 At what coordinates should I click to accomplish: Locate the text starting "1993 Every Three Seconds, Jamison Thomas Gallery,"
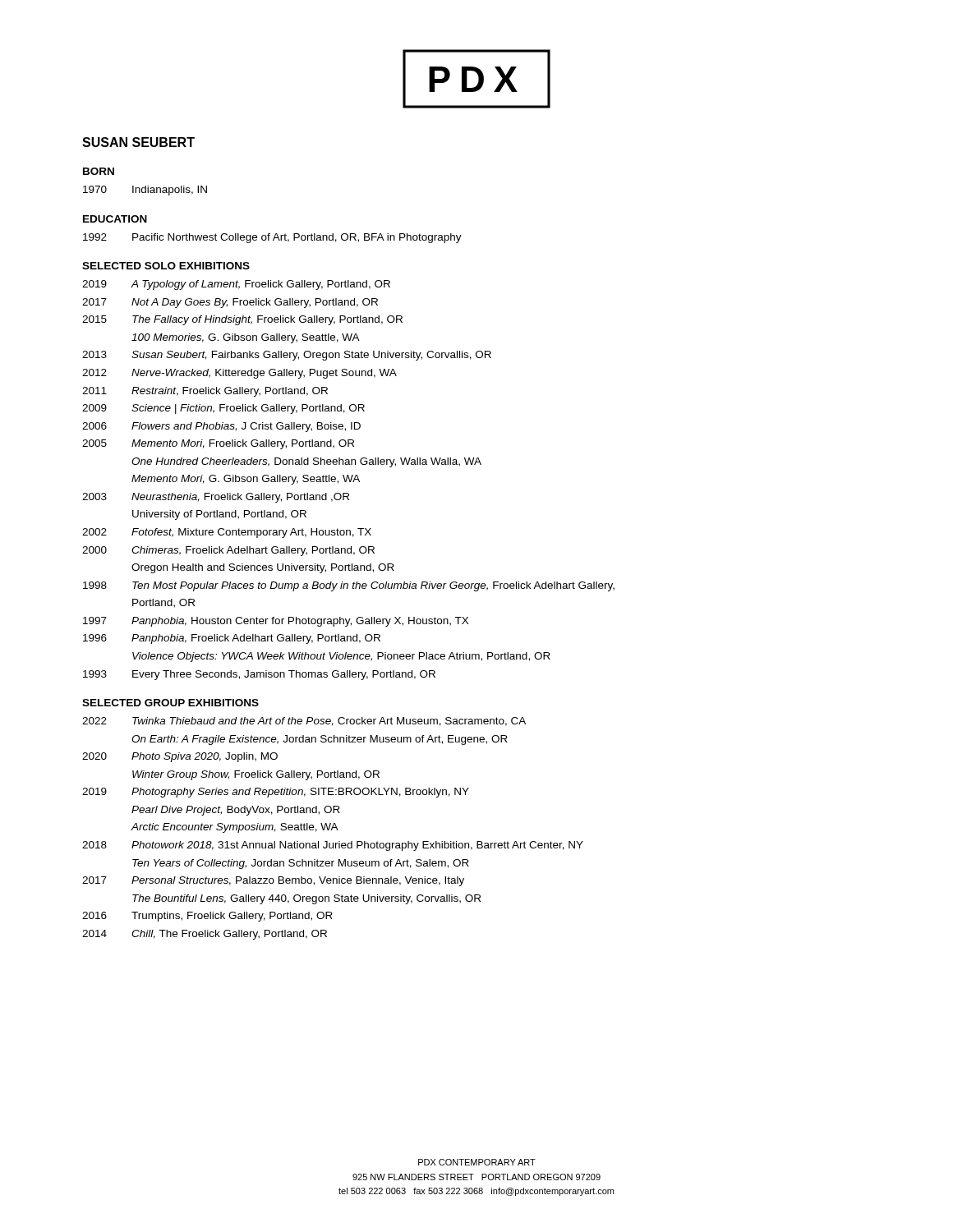coord(259,675)
